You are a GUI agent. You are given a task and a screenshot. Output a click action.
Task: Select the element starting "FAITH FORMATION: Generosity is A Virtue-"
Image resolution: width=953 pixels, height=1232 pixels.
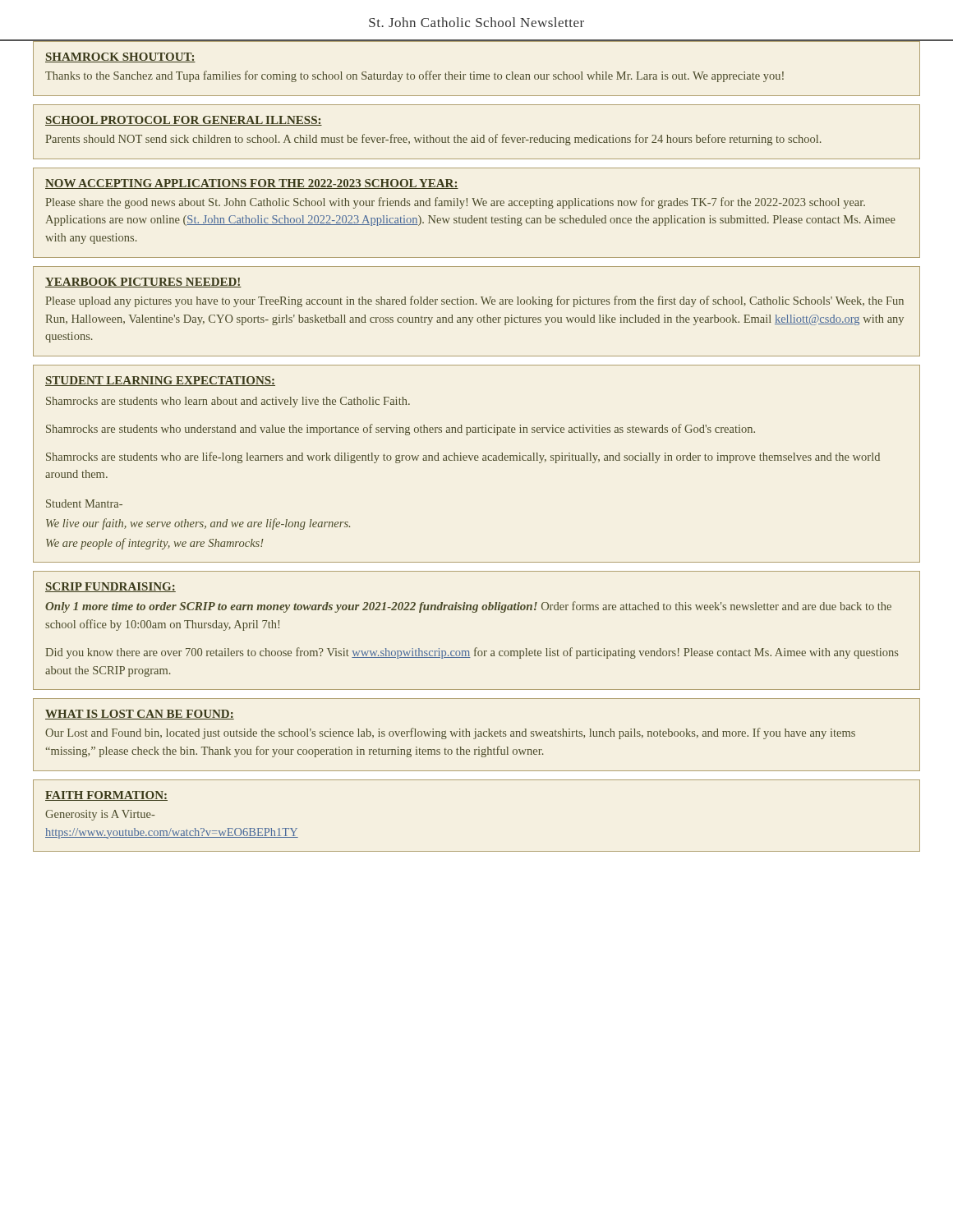pyautogui.click(x=106, y=796)
